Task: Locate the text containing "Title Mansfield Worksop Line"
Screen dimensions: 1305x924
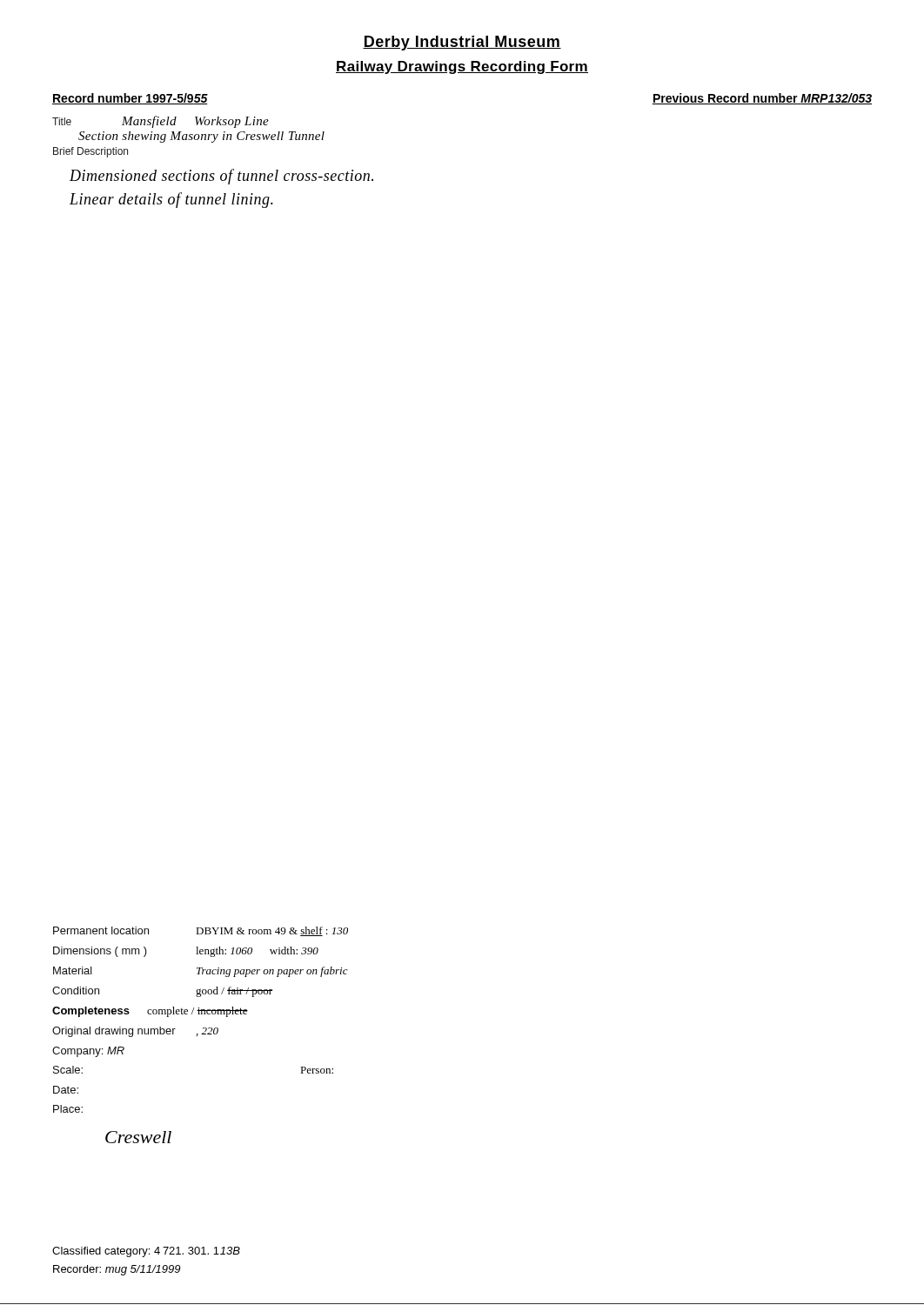Action: click(160, 121)
